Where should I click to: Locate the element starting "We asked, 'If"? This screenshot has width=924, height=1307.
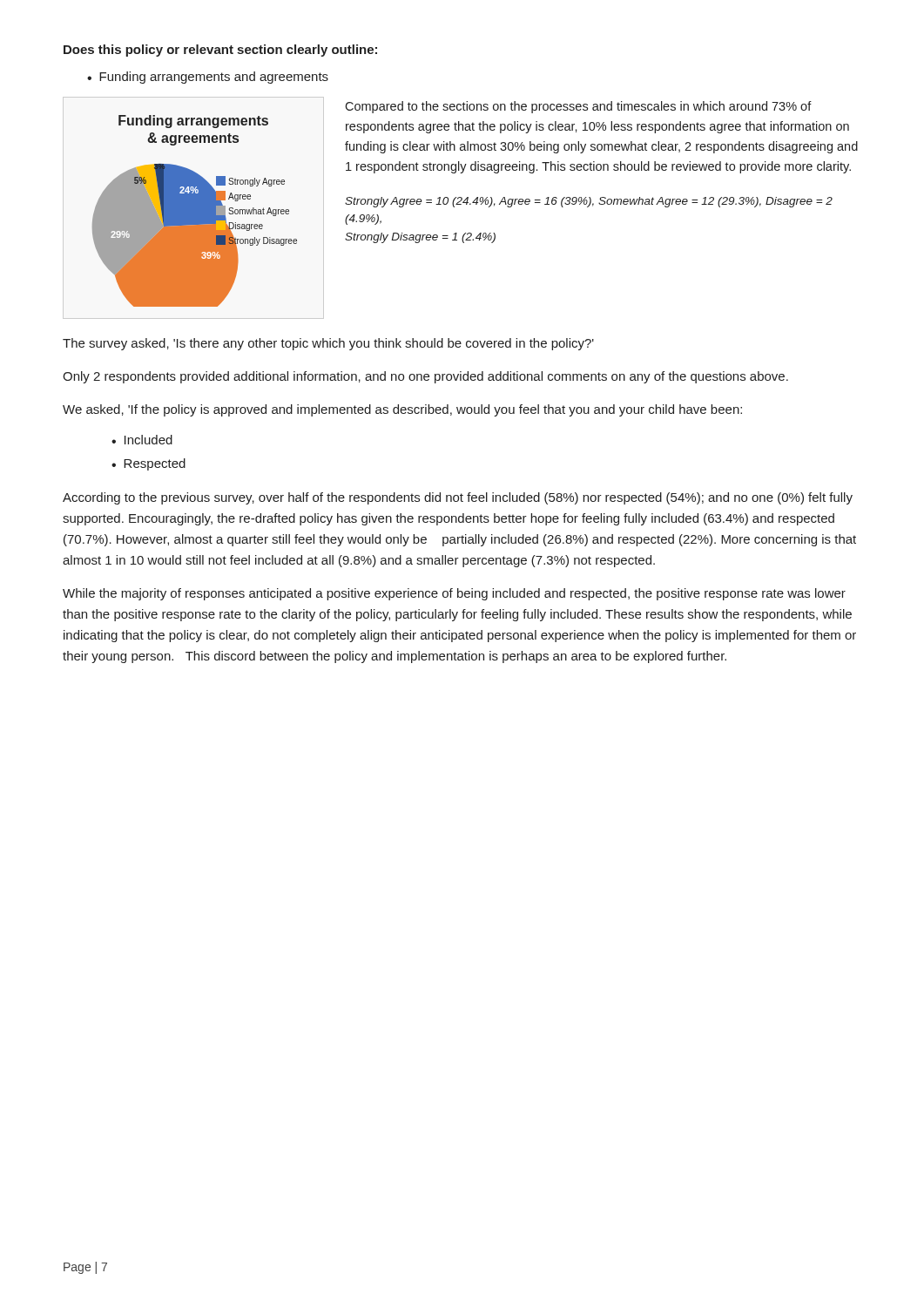tap(403, 409)
